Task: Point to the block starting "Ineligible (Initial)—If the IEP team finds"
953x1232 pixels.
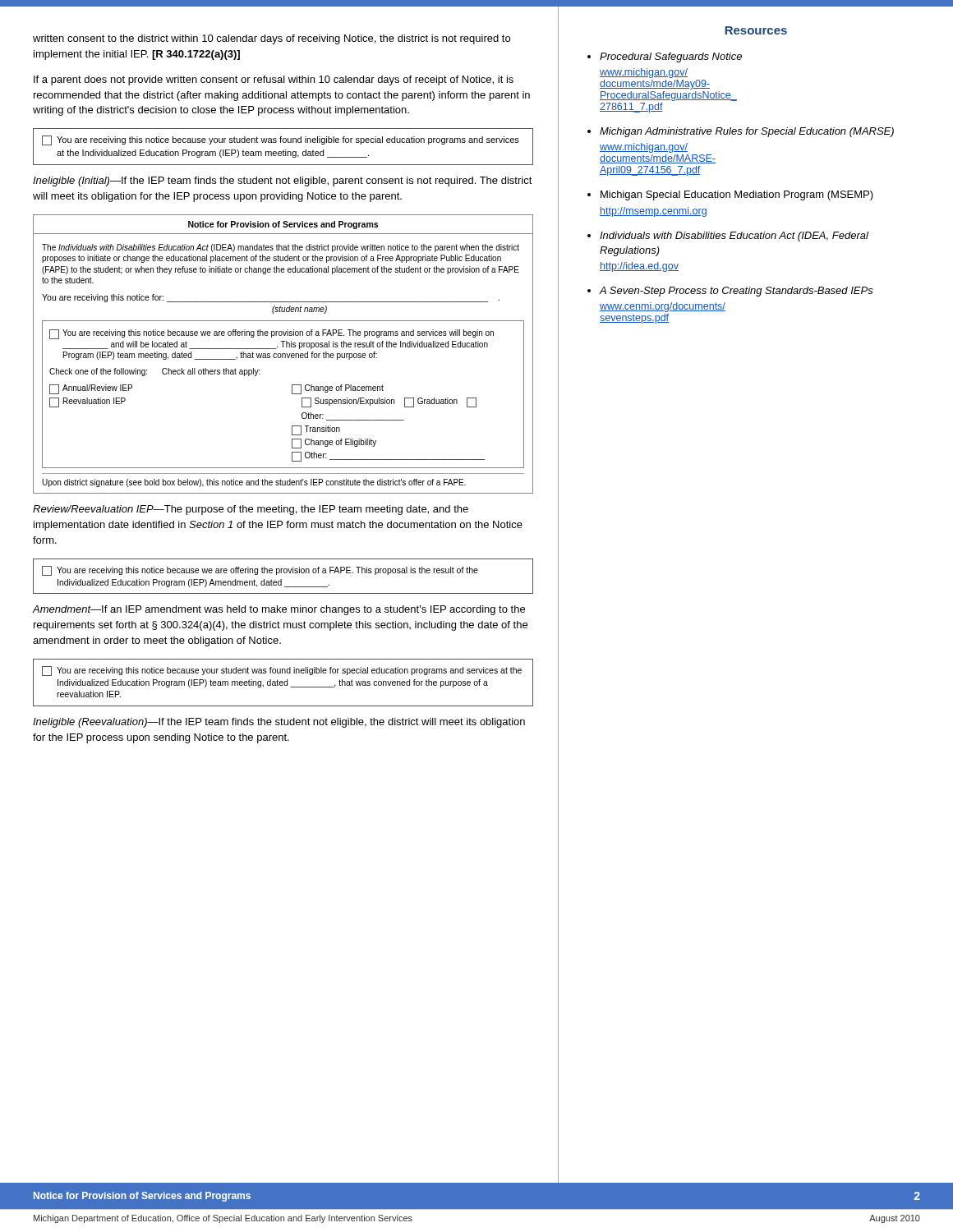Action: pyautogui.click(x=283, y=189)
